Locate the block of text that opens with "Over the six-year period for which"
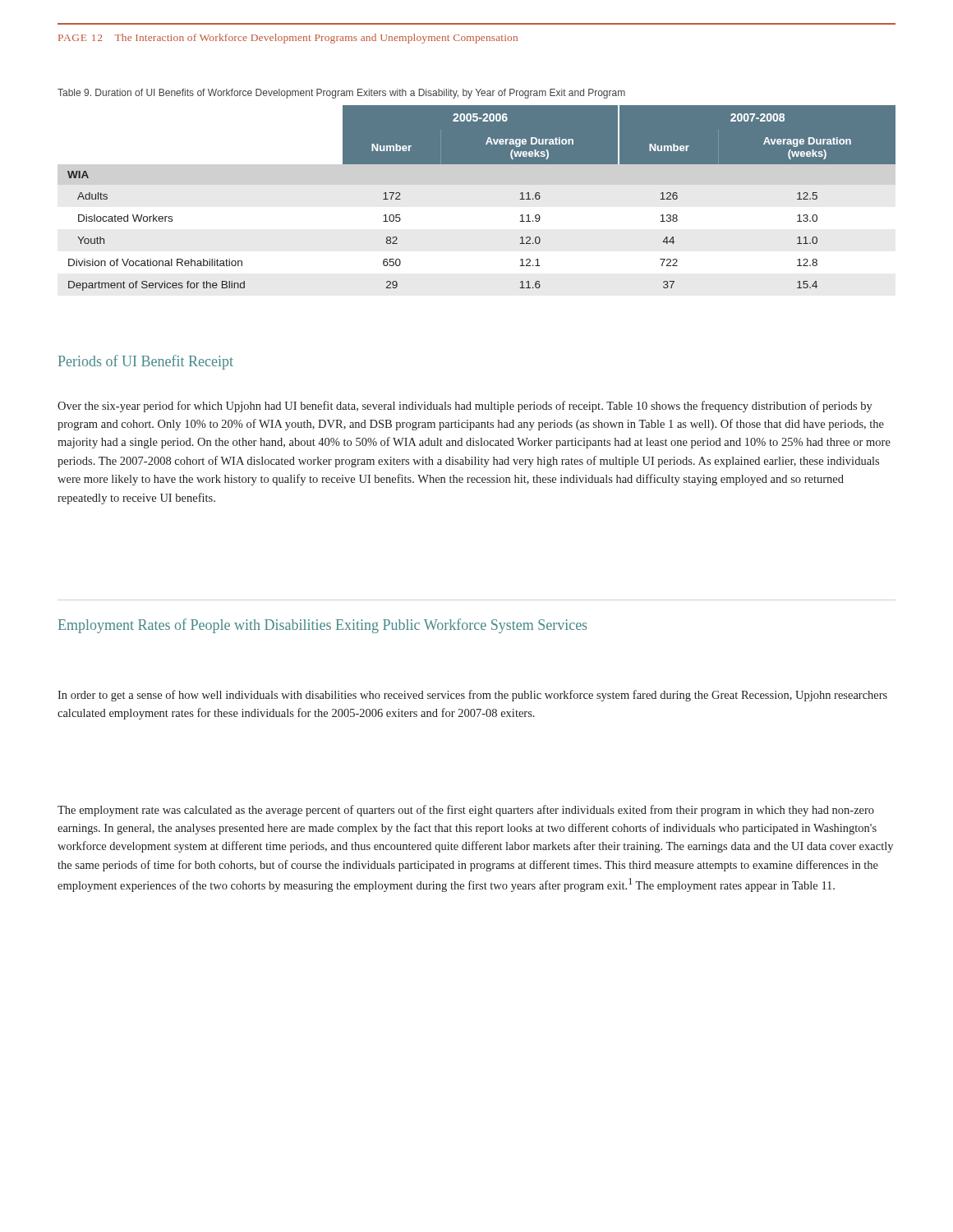Screen dimensions: 1232x953 pyautogui.click(x=476, y=452)
